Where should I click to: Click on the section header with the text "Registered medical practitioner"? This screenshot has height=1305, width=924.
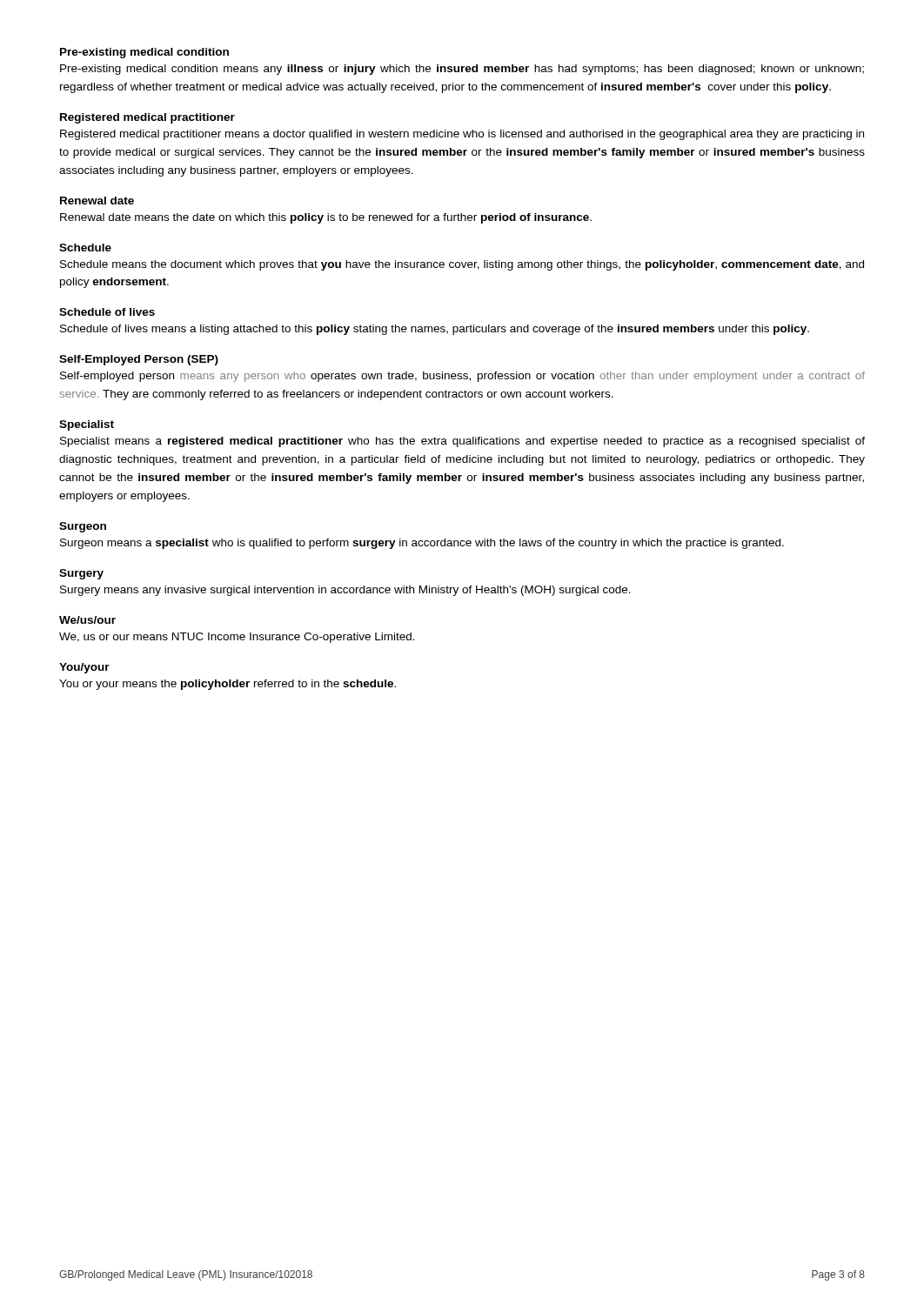pyautogui.click(x=147, y=117)
